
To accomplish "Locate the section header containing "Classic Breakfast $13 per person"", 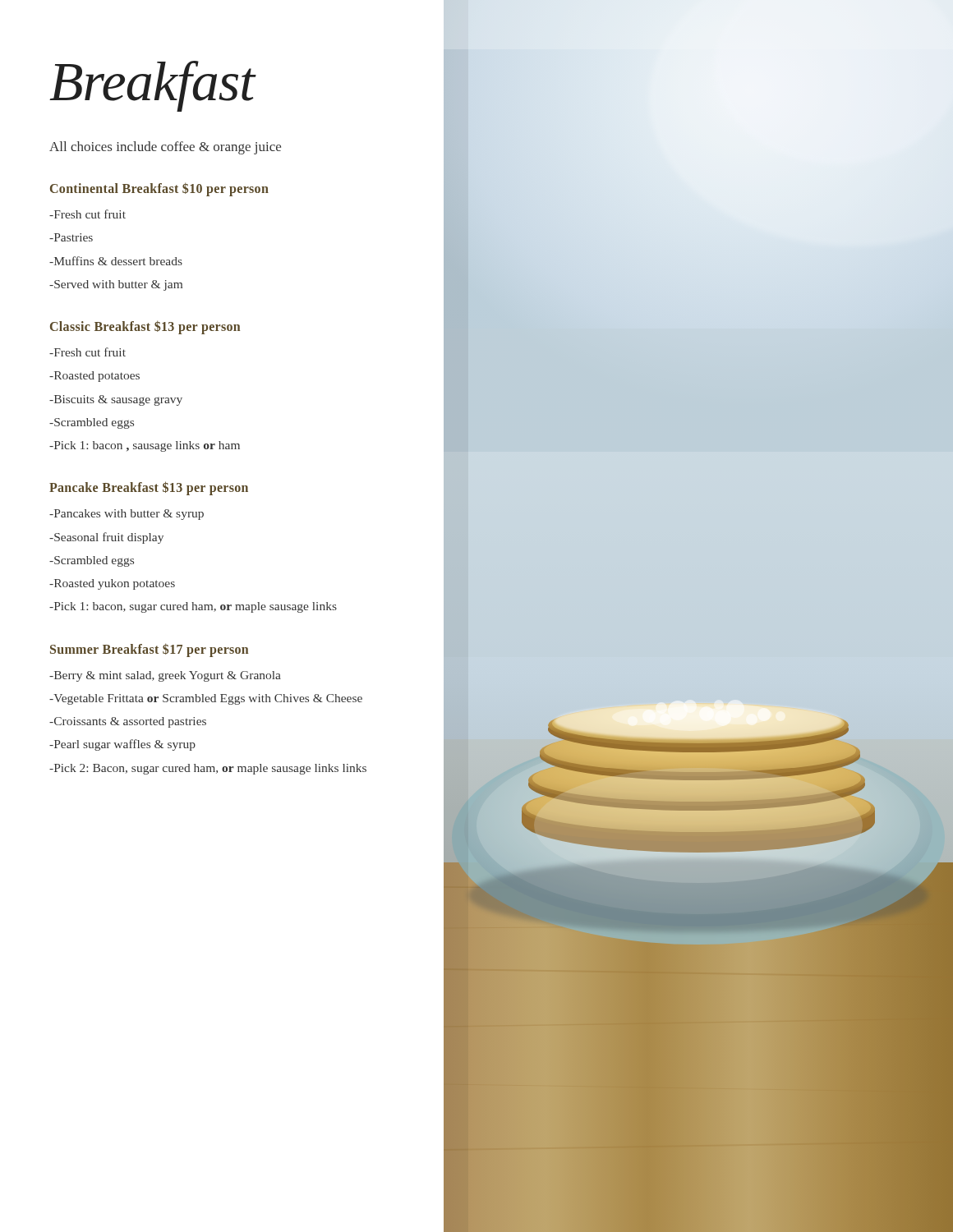I will pos(230,327).
